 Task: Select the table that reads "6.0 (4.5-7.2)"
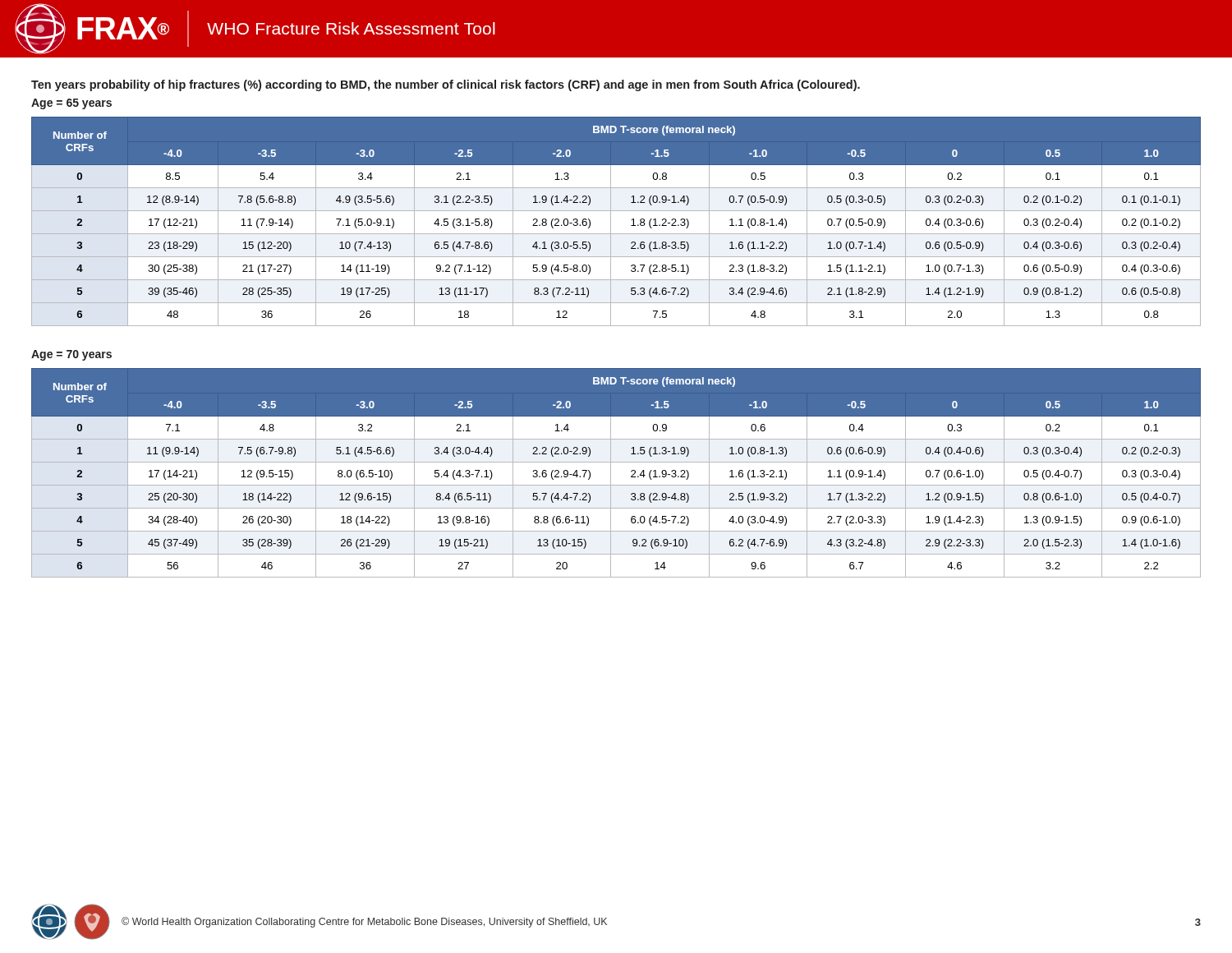pos(616,473)
